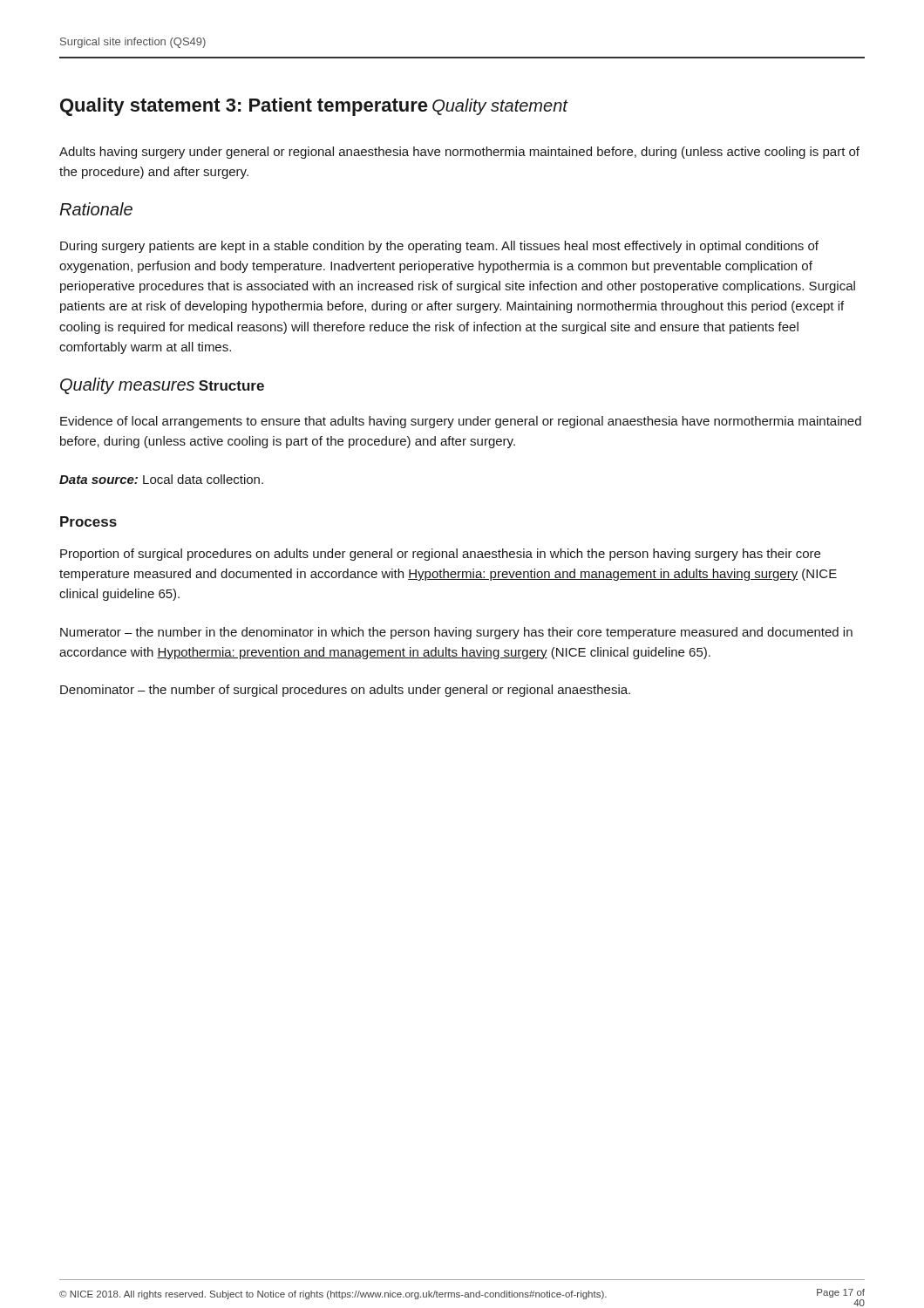Select the block starting "During surgery patients are"
Image resolution: width=924 pixels, height=1308 pixels.
(x=462, y=296)
